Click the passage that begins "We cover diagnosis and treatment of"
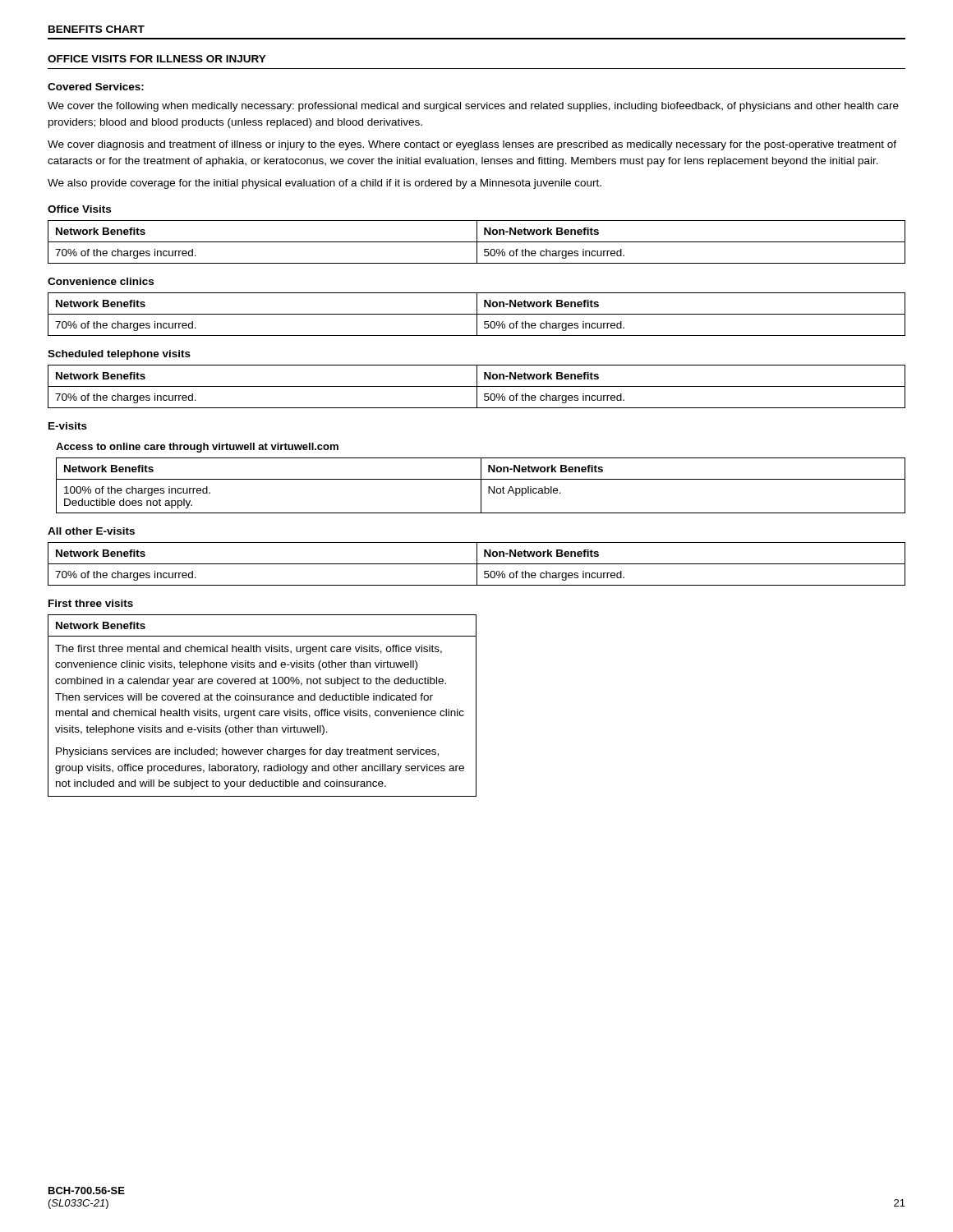The height and width of the screenshot is (1232, 953). [476, 153]
